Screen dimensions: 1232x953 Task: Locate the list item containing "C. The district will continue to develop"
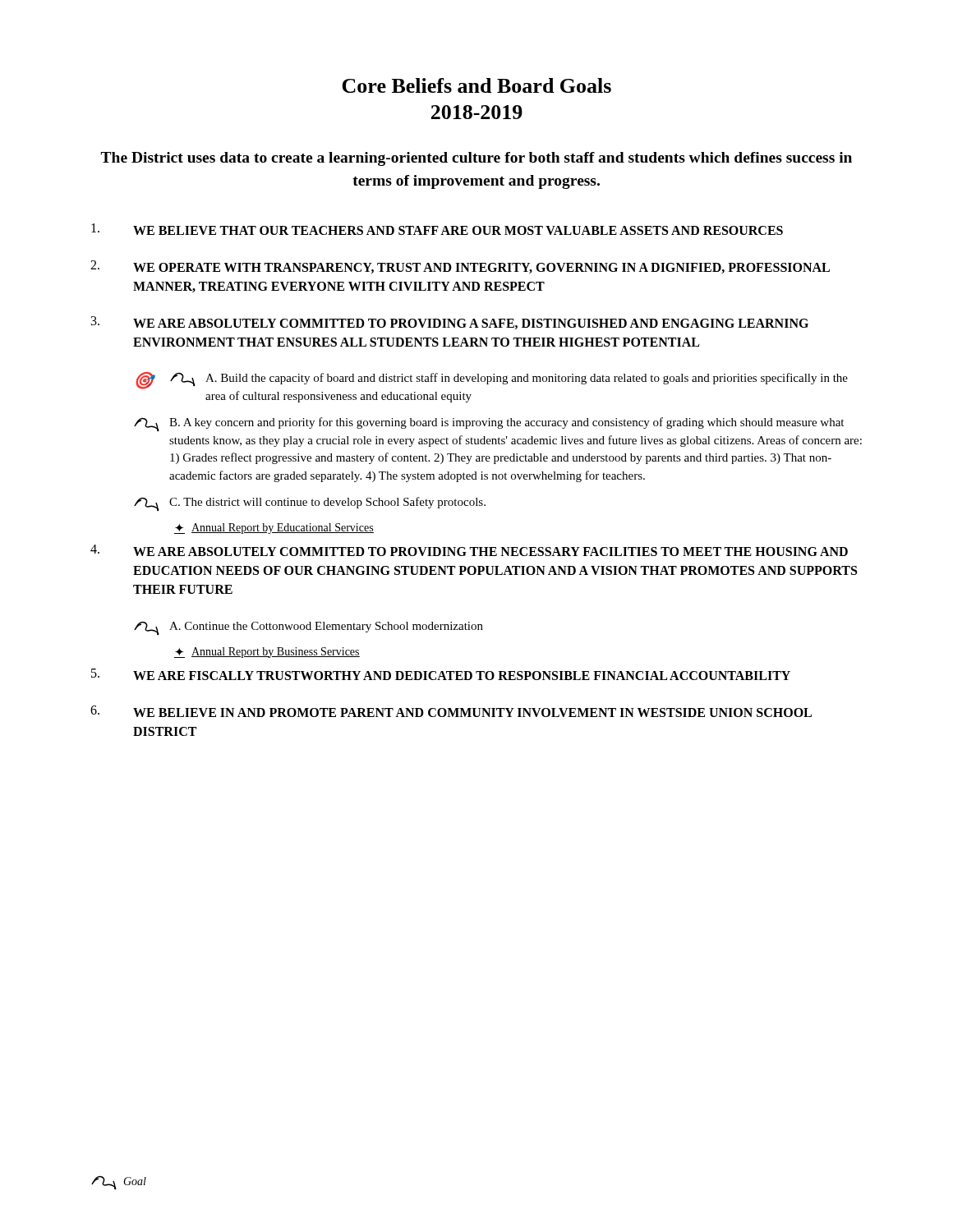click(310, 503)
